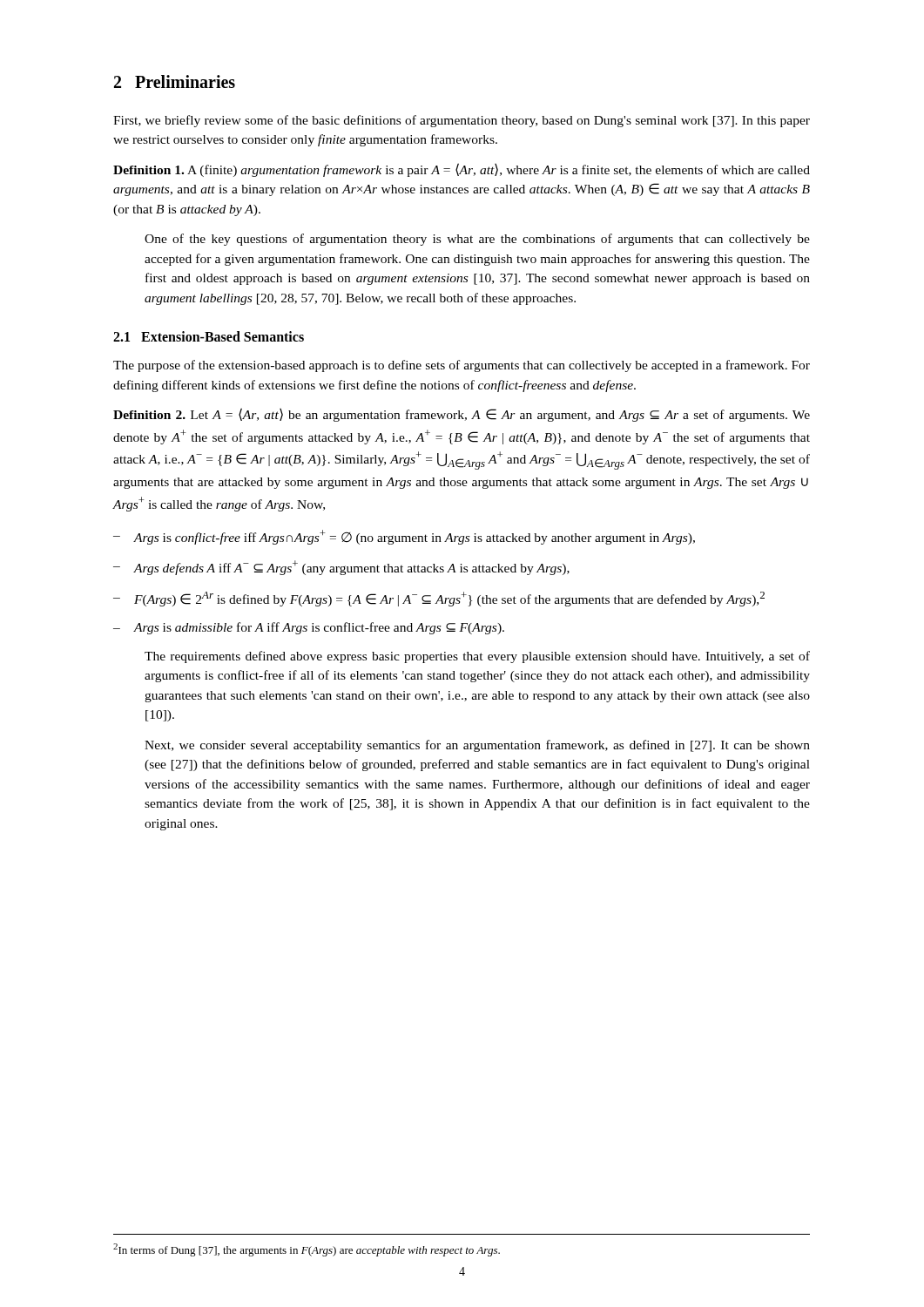
Task: Select the region starting "Args is admissible for A iff Args"
Action: point(462,628)
